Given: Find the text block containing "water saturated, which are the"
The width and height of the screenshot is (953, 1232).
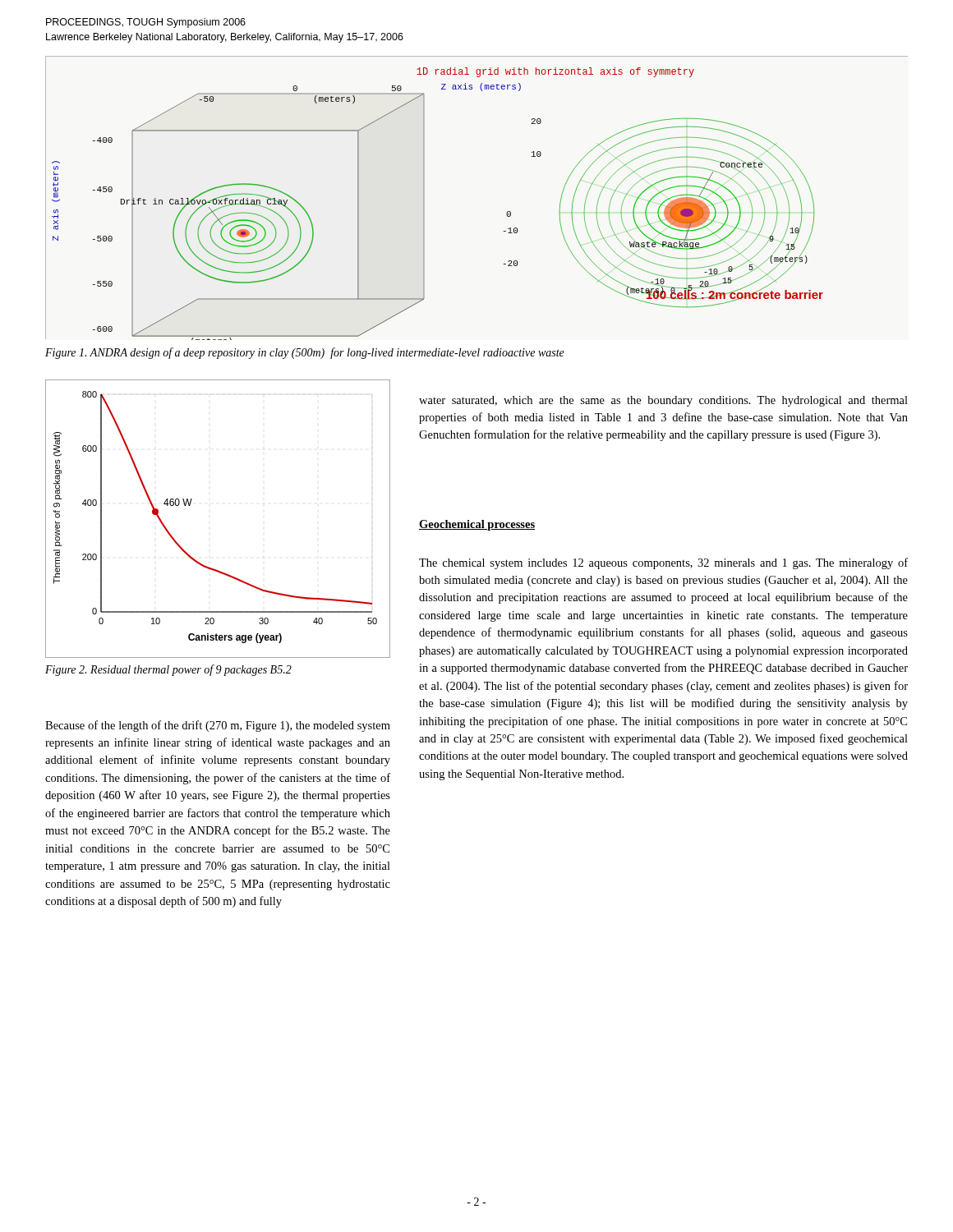Looking at the screenshot, I should coord(663,418).
